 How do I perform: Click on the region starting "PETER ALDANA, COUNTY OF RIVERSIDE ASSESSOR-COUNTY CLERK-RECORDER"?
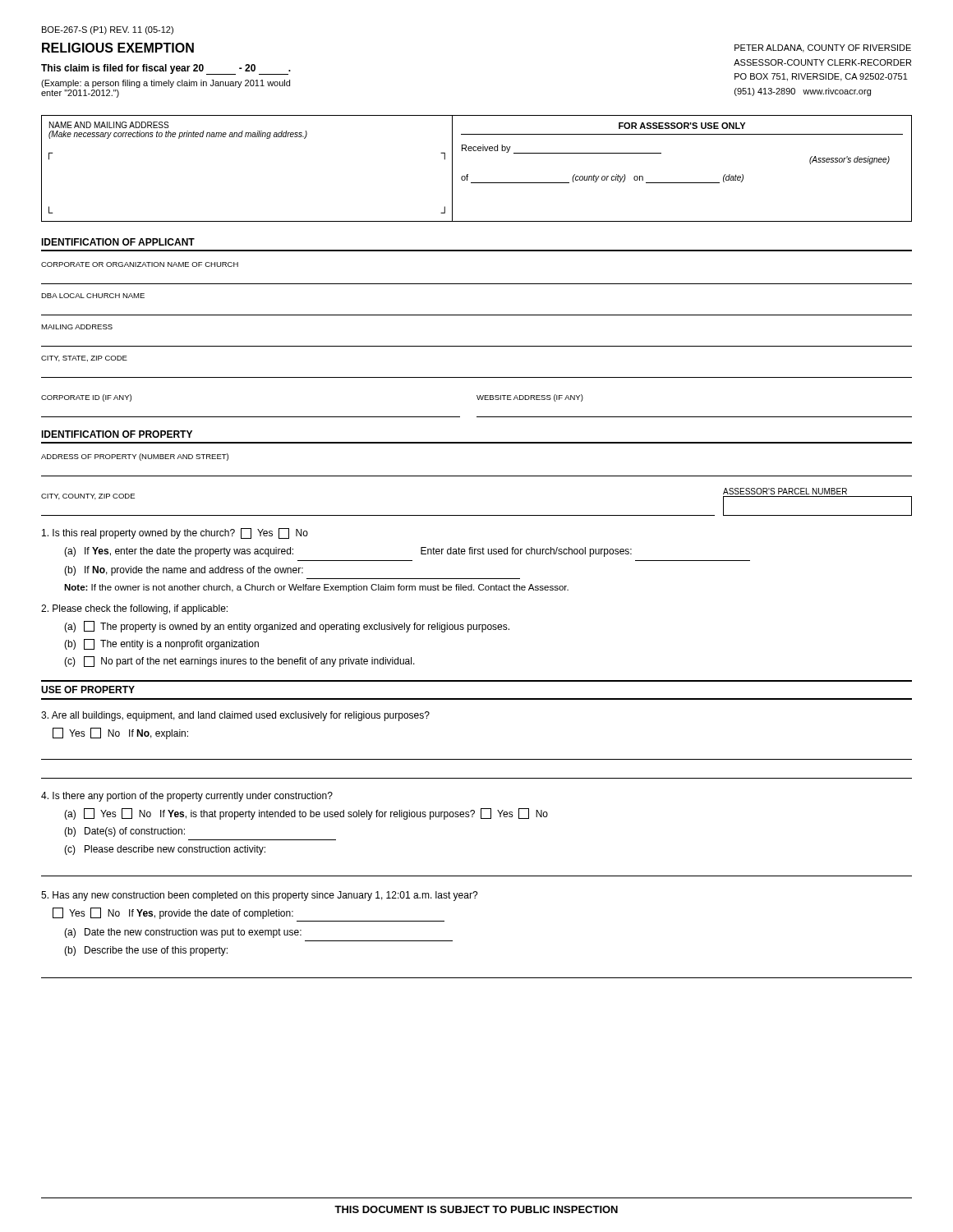823,69
